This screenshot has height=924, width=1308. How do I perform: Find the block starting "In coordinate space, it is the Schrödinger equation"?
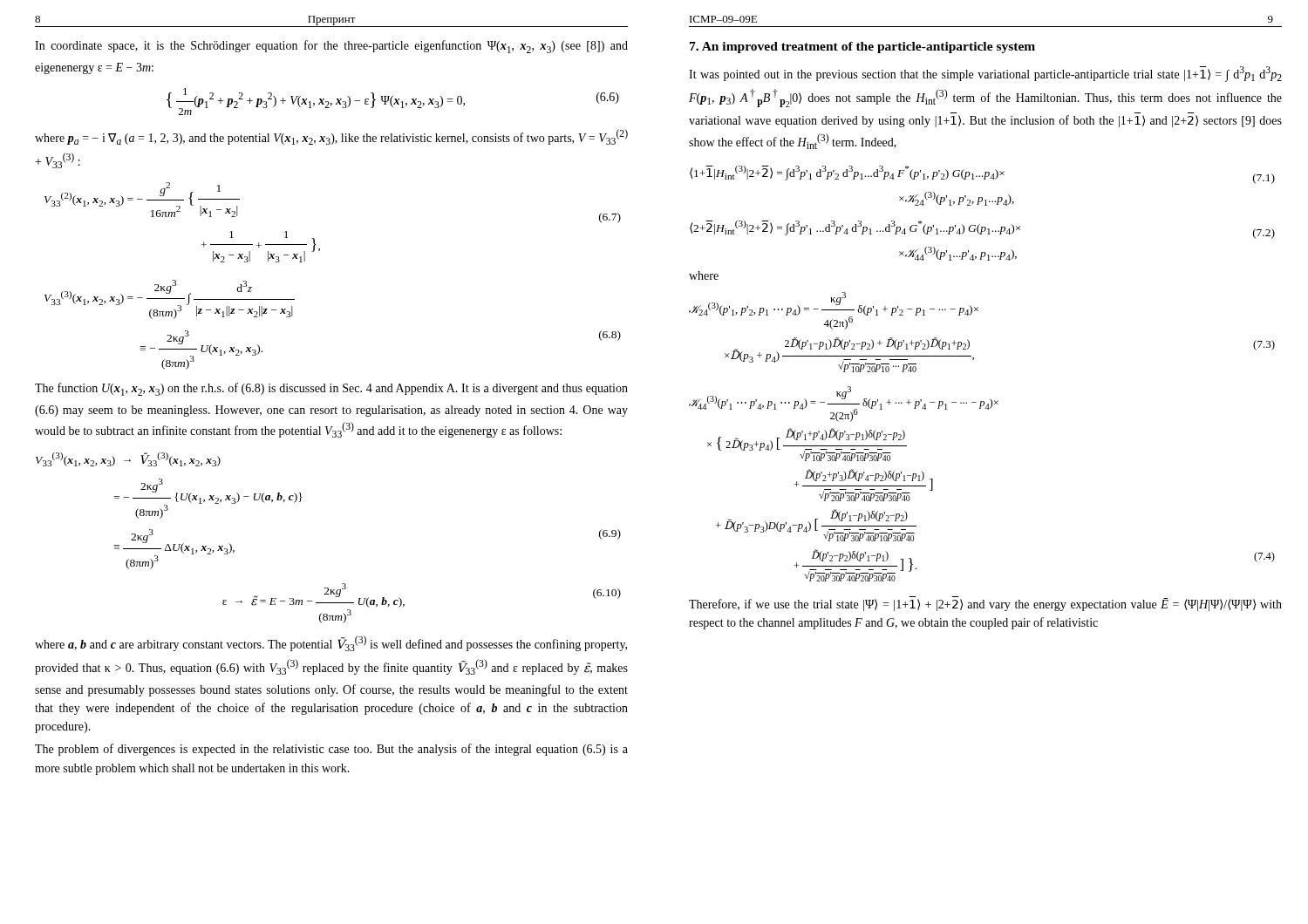[331, 56]
